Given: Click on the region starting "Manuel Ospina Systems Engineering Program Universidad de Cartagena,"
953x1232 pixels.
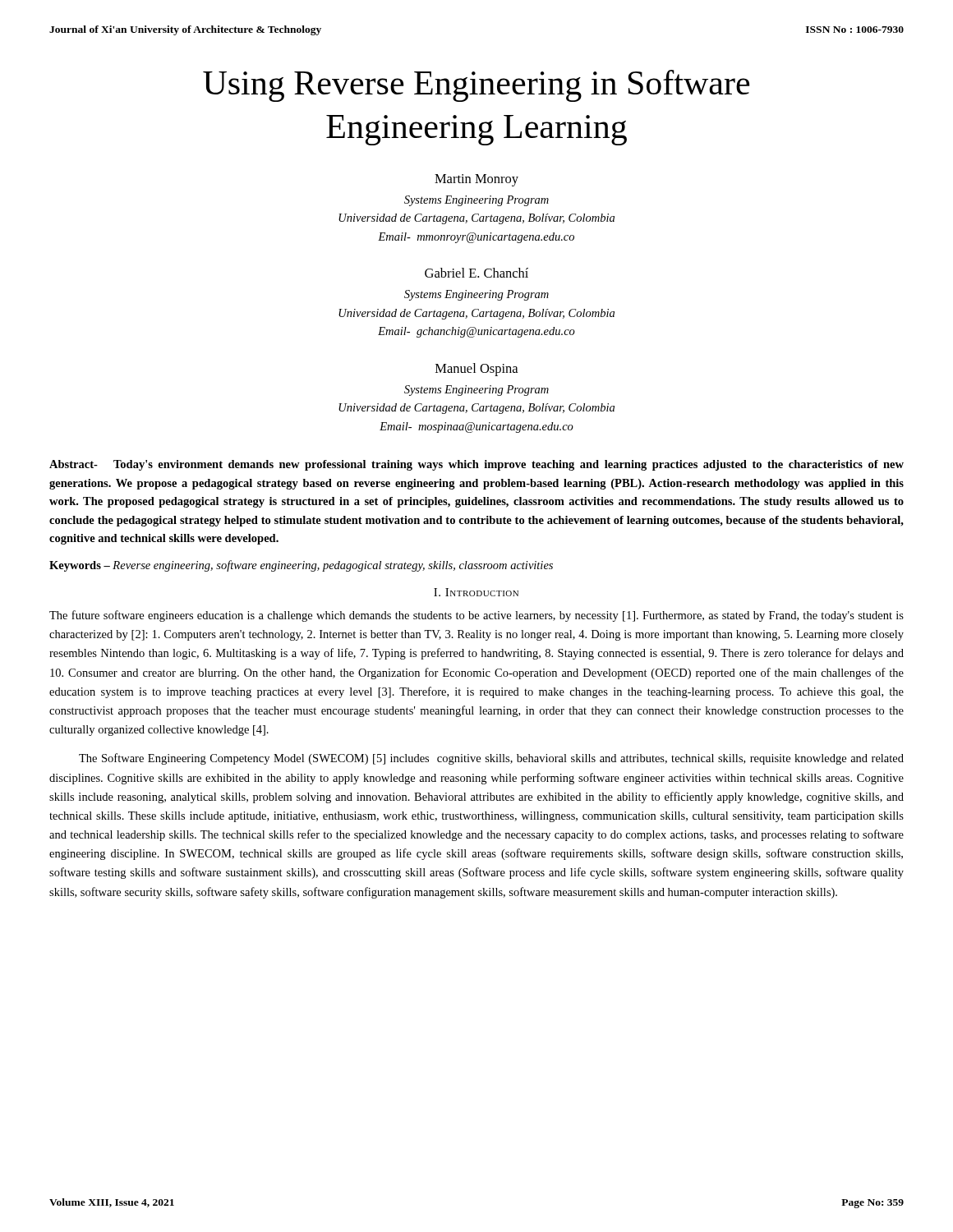Looking at the screenshot, I should pyautogui.click(x=476, y=398).
